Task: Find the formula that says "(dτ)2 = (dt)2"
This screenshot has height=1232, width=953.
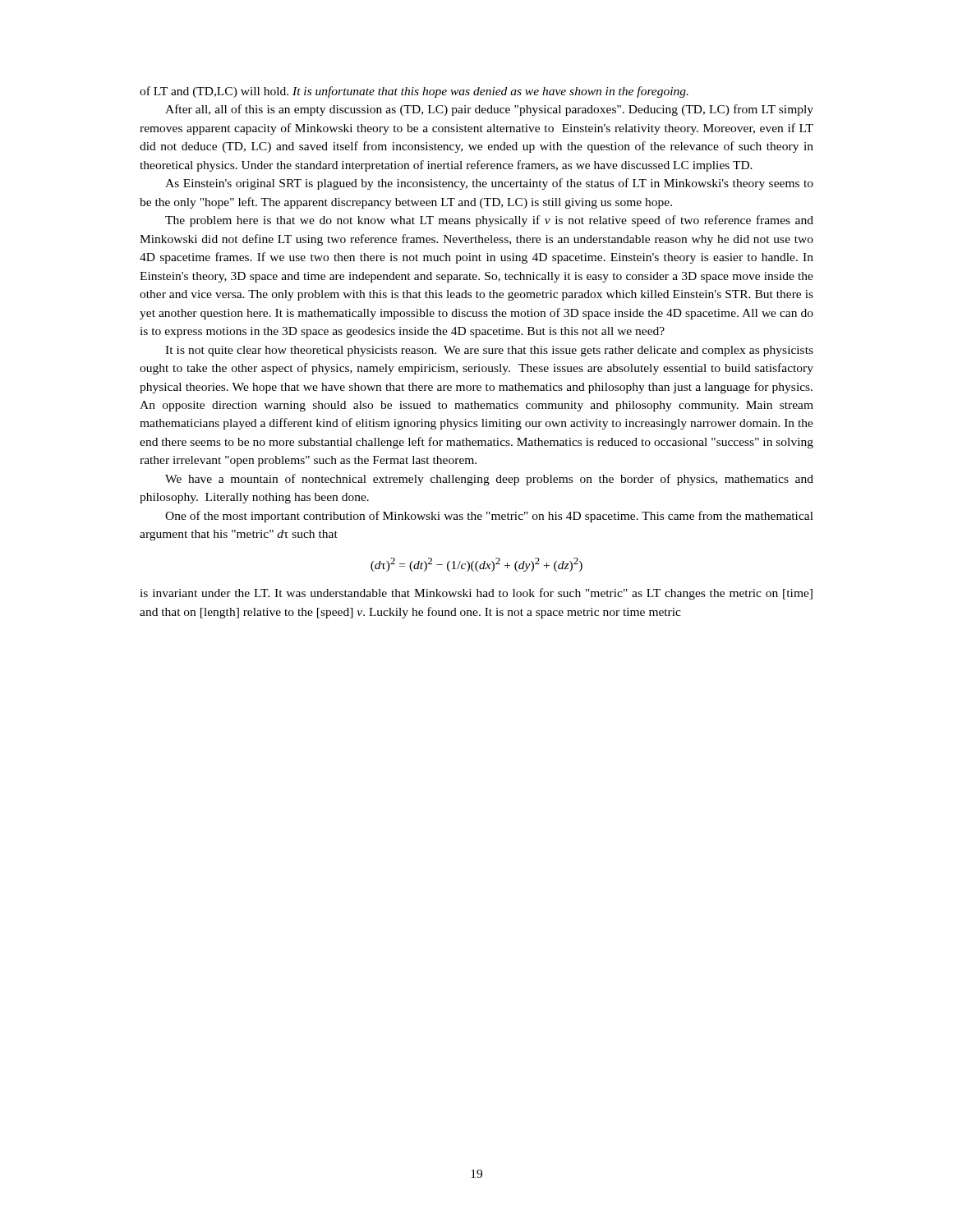Action: click(x=476, y=563)
